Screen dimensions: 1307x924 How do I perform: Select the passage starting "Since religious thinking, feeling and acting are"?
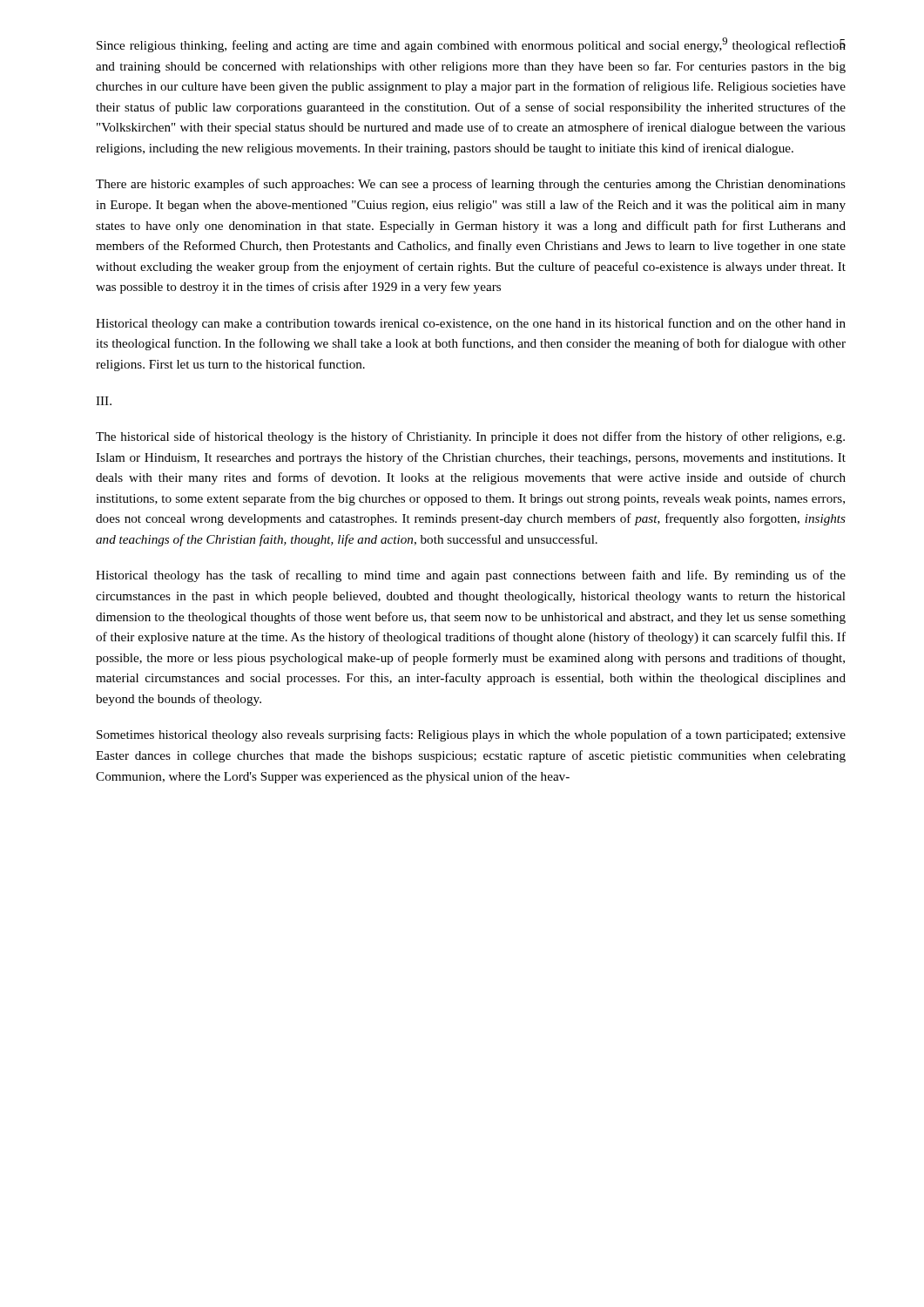click(471, 96)
